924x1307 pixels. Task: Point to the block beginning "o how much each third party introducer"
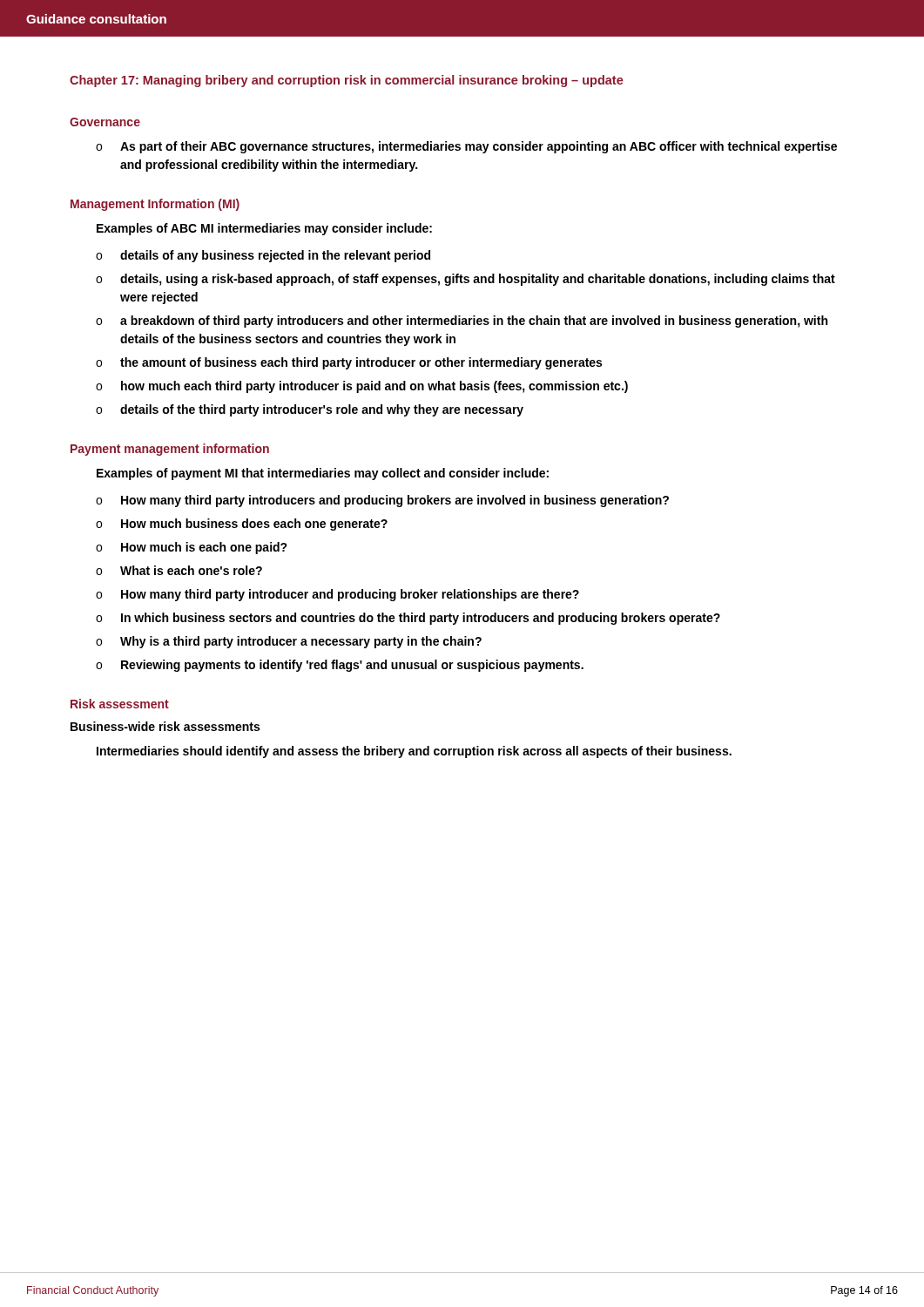coord(475,386)
